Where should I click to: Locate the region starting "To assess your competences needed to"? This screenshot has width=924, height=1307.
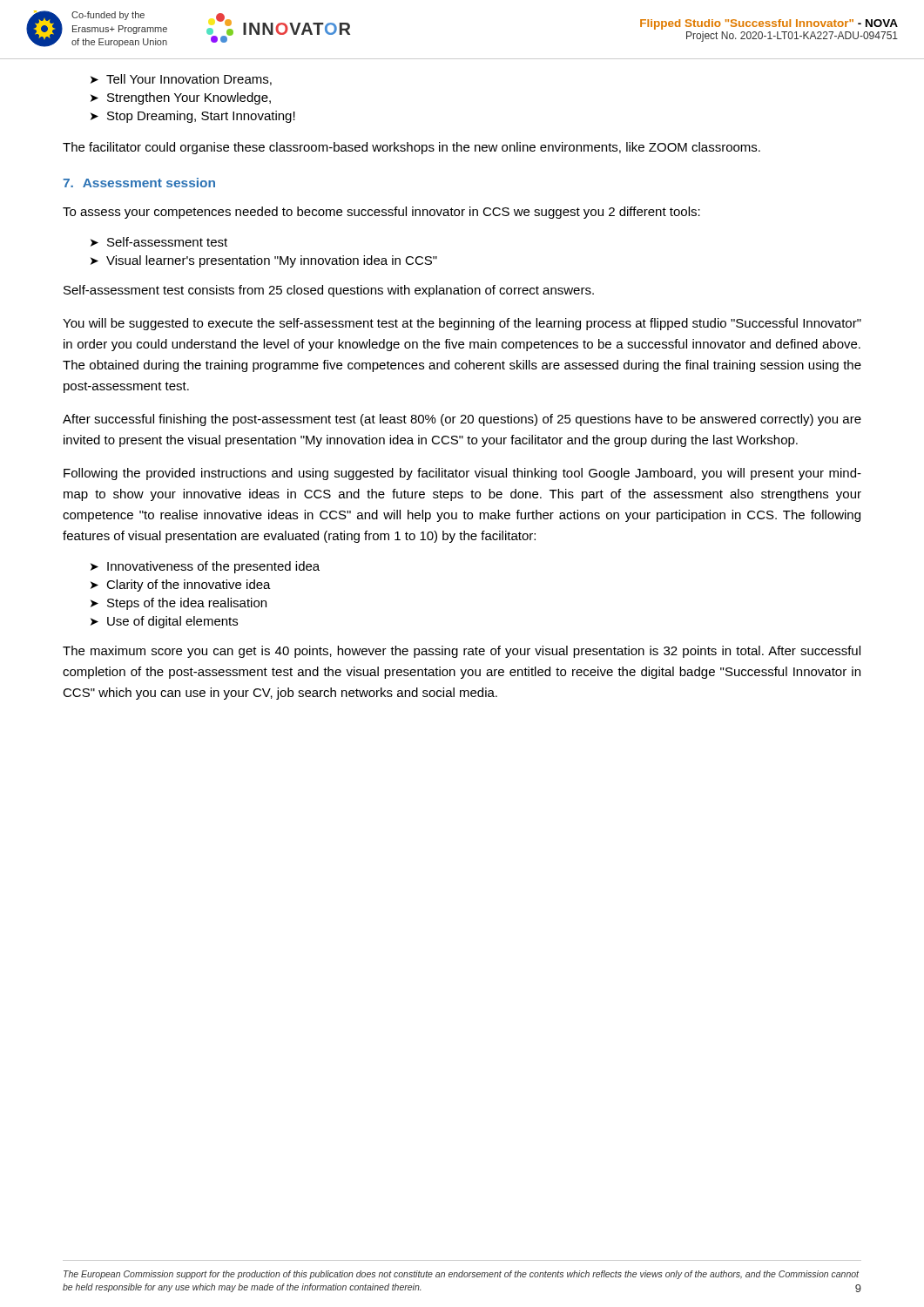382,211
